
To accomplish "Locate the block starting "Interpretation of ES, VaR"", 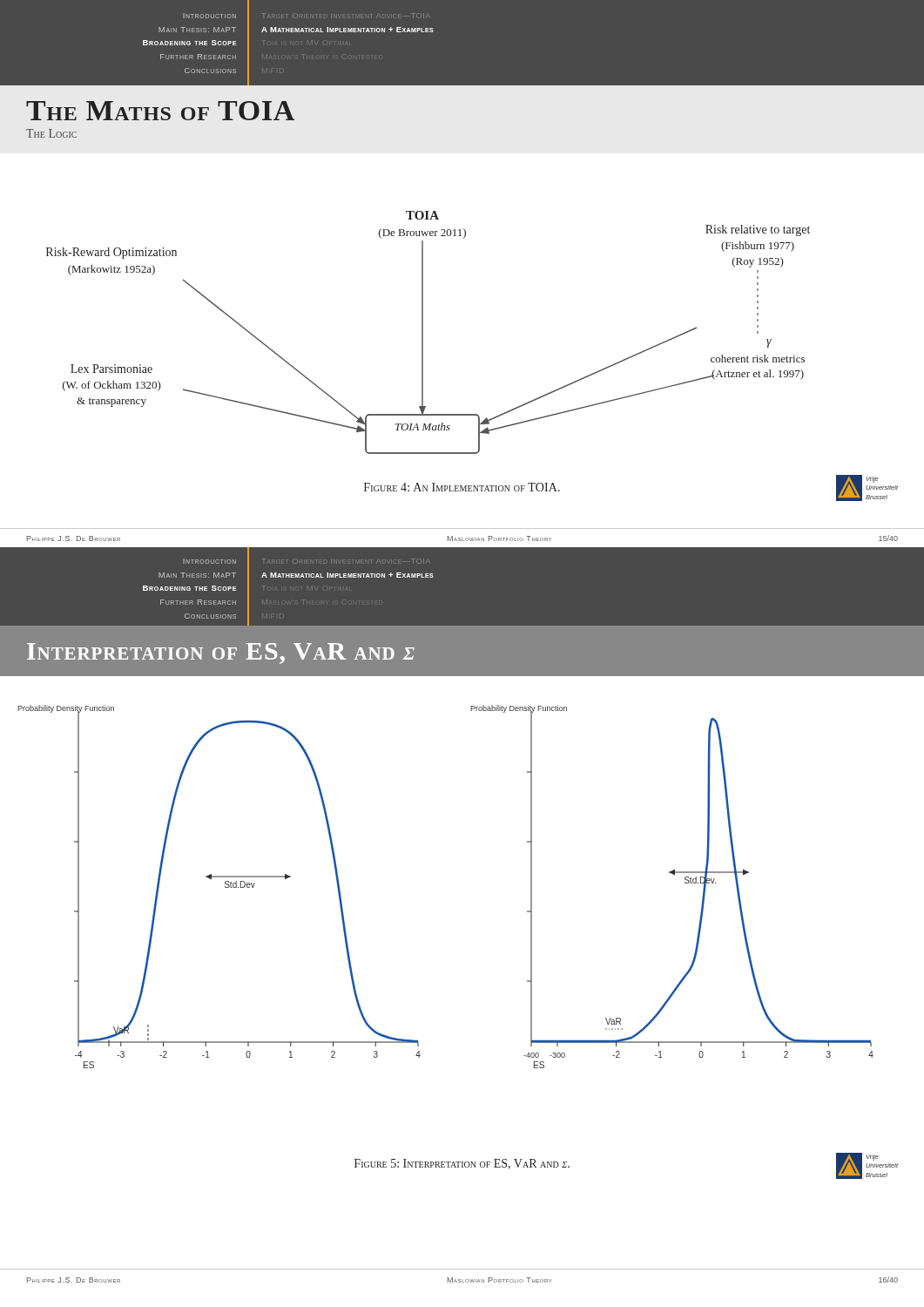I will (221, 650).
